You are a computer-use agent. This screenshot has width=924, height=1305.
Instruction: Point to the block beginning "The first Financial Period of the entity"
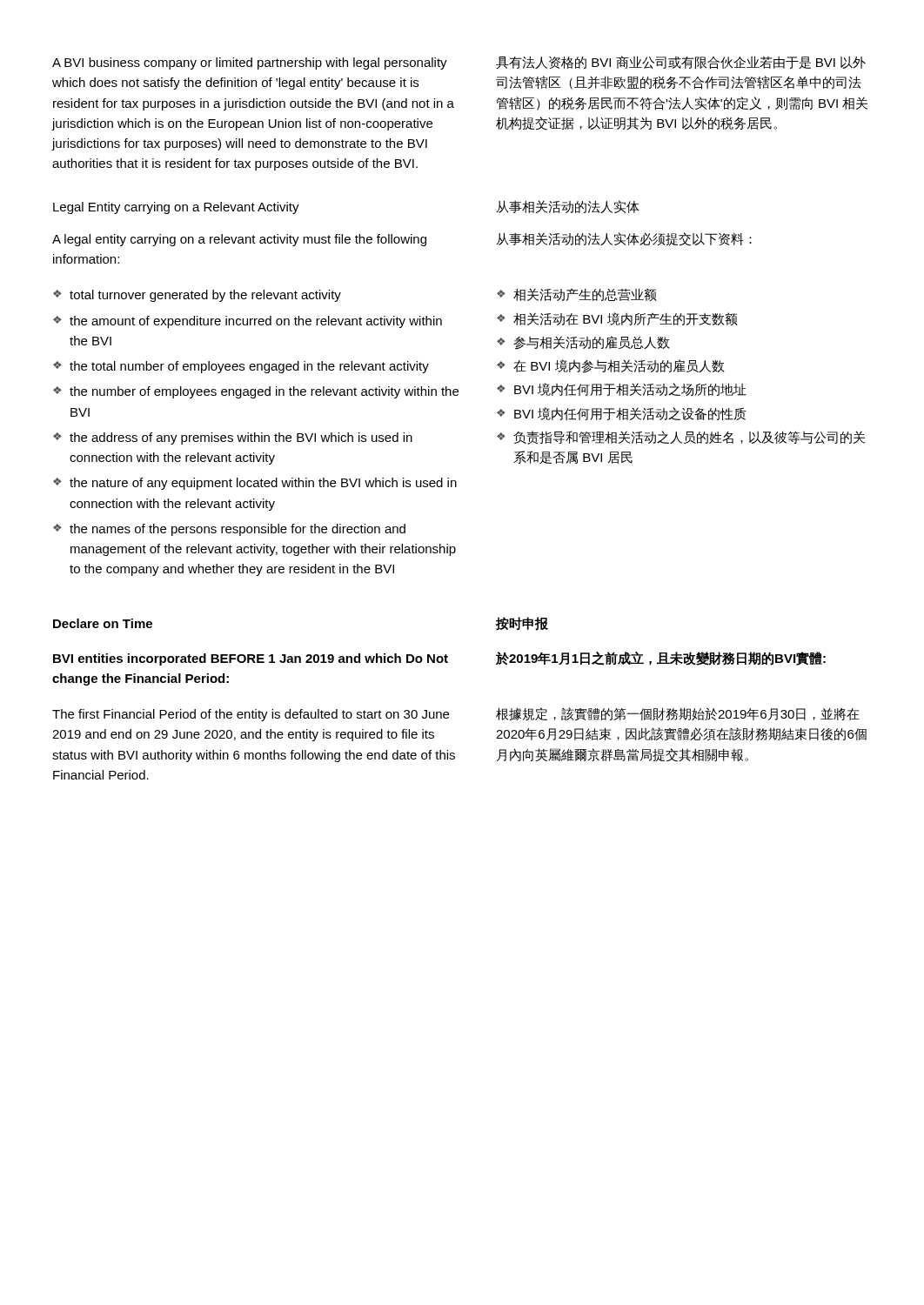point(254,744)
